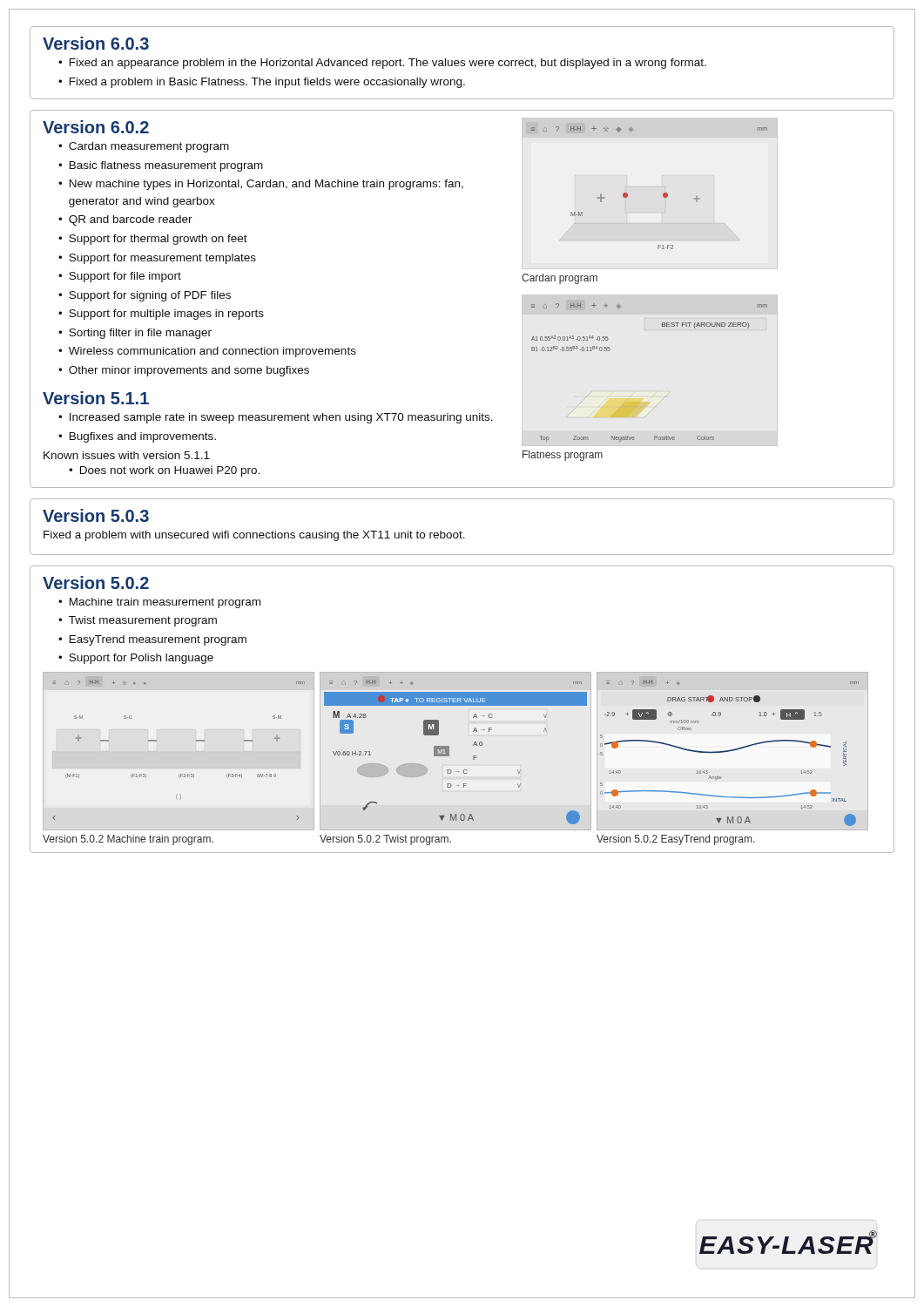
Task: Point to the region starting "•Sorting filter in file manager"
Action: coord(135,332)
